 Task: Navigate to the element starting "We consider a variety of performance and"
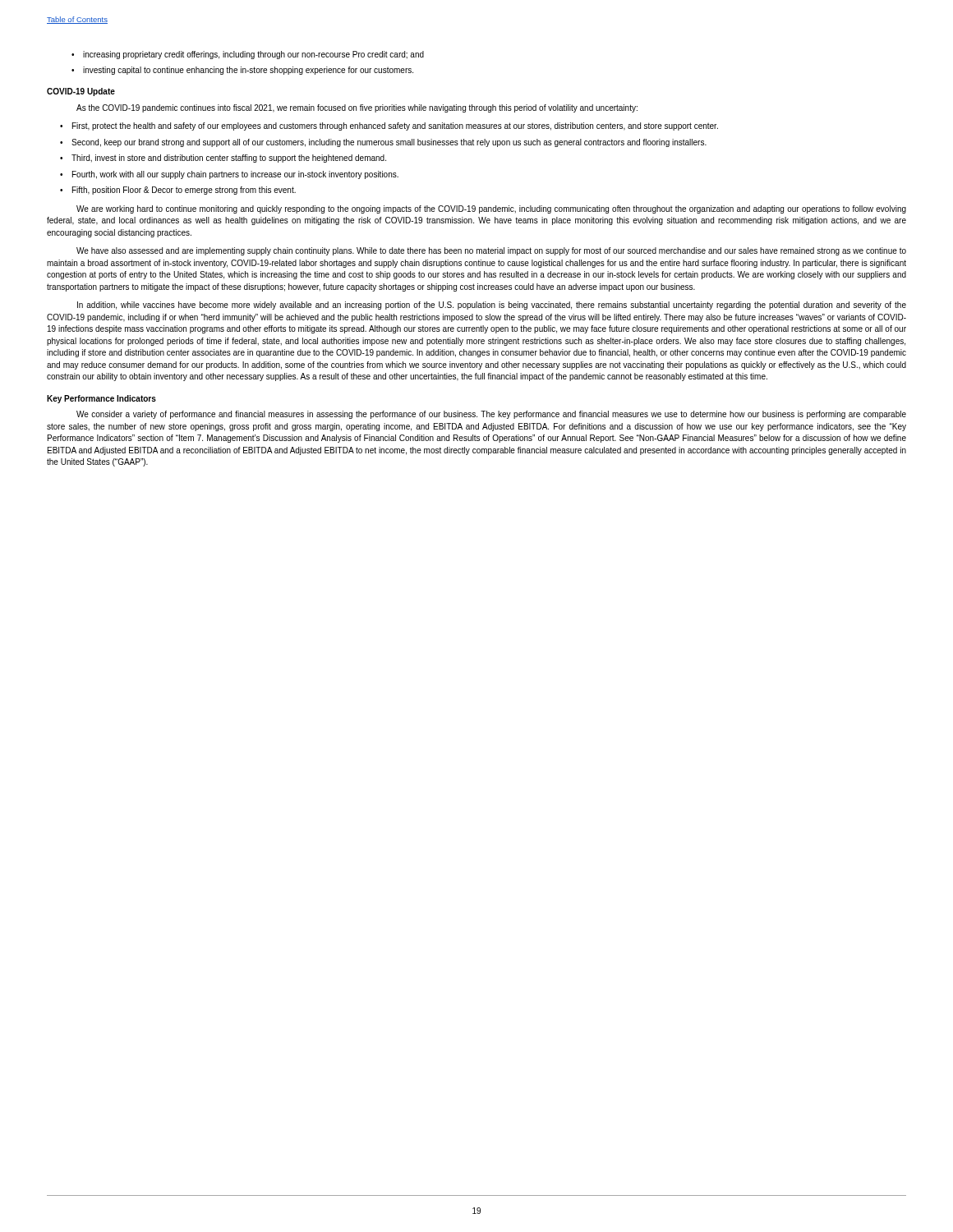click(476, 438)
